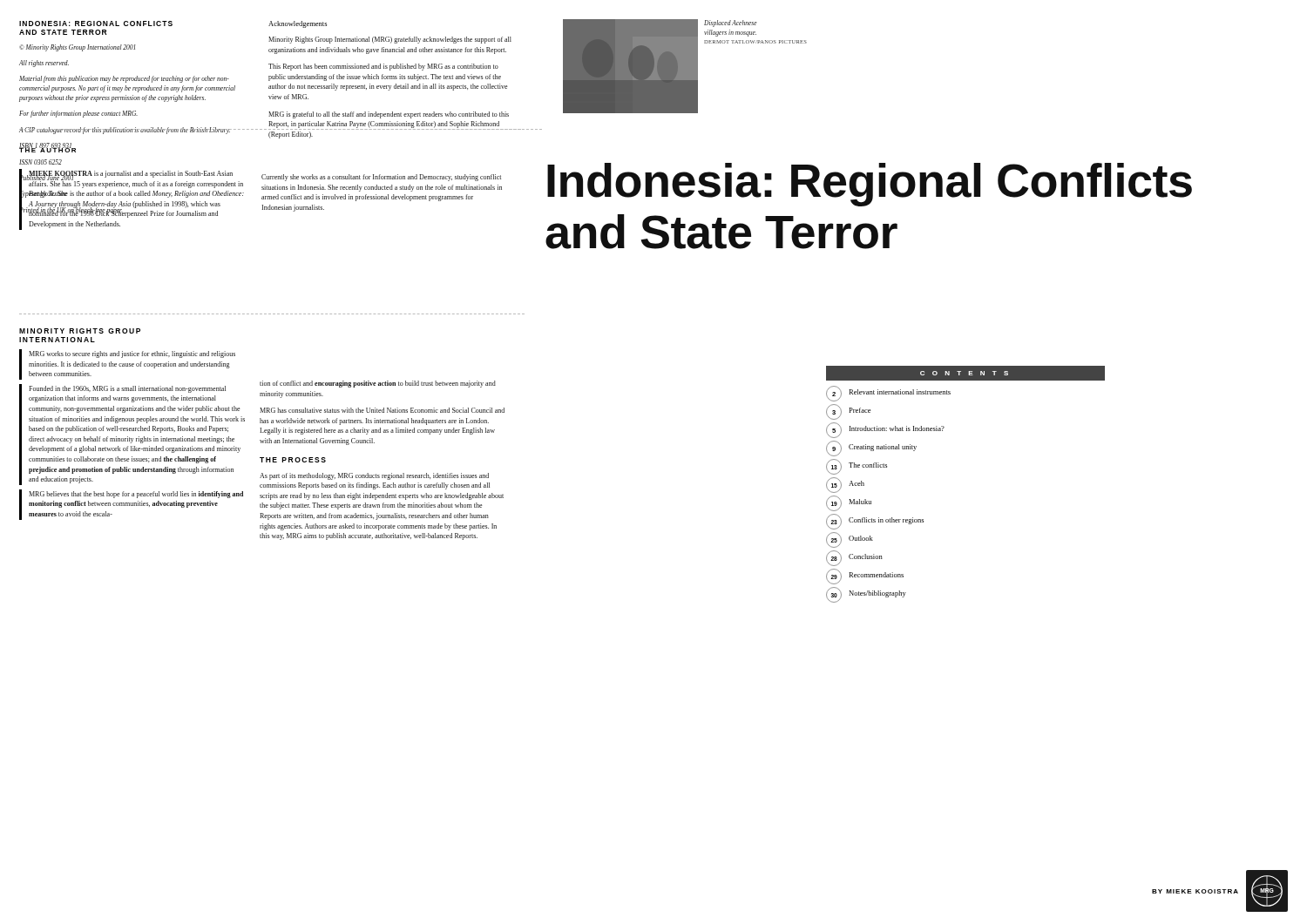Click on the text block that reads "Currently she works as a consultant for"

(x=383, y=193)
